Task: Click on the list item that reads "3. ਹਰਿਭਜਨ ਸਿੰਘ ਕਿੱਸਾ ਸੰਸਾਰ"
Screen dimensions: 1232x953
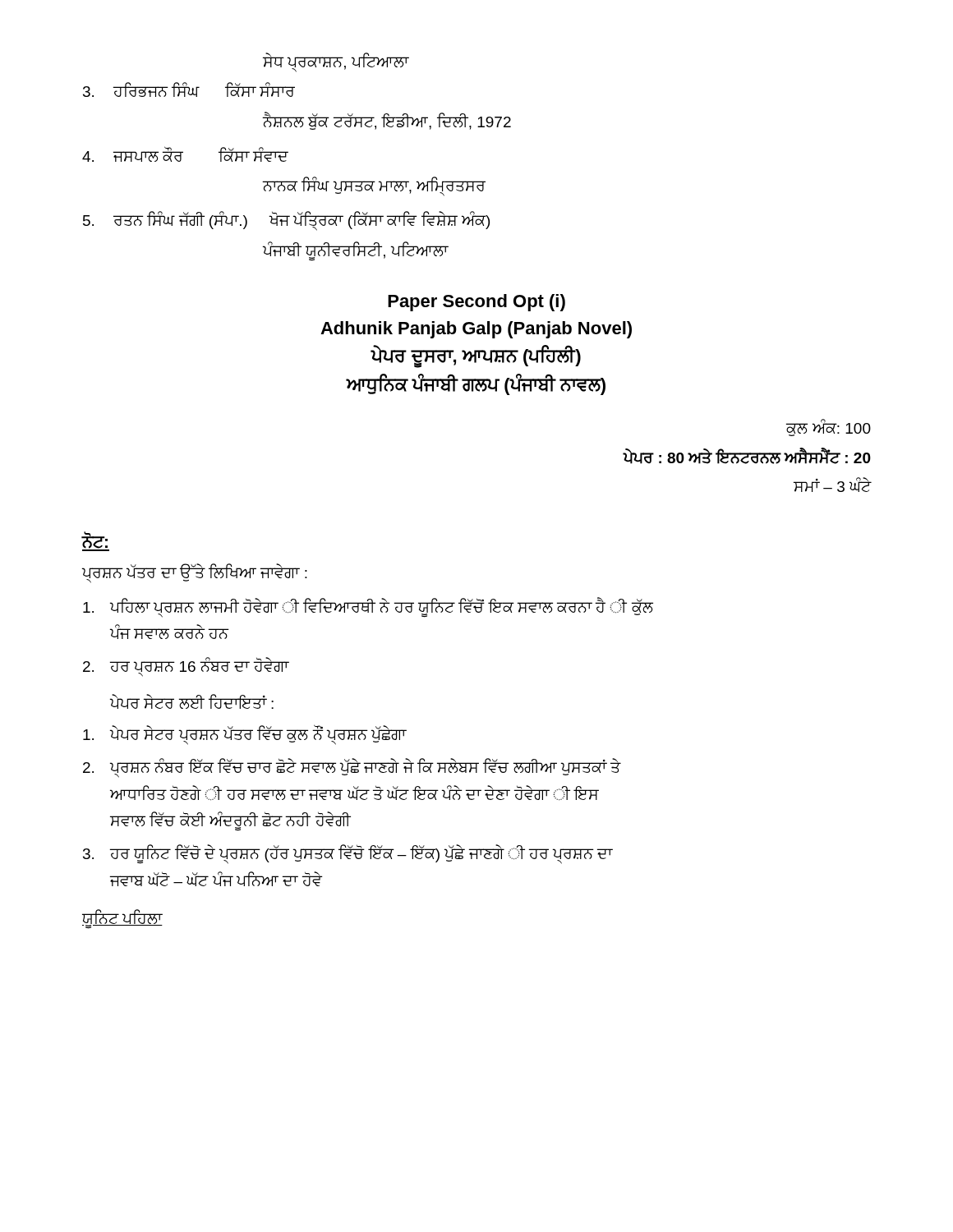Action: coord(189,92)
